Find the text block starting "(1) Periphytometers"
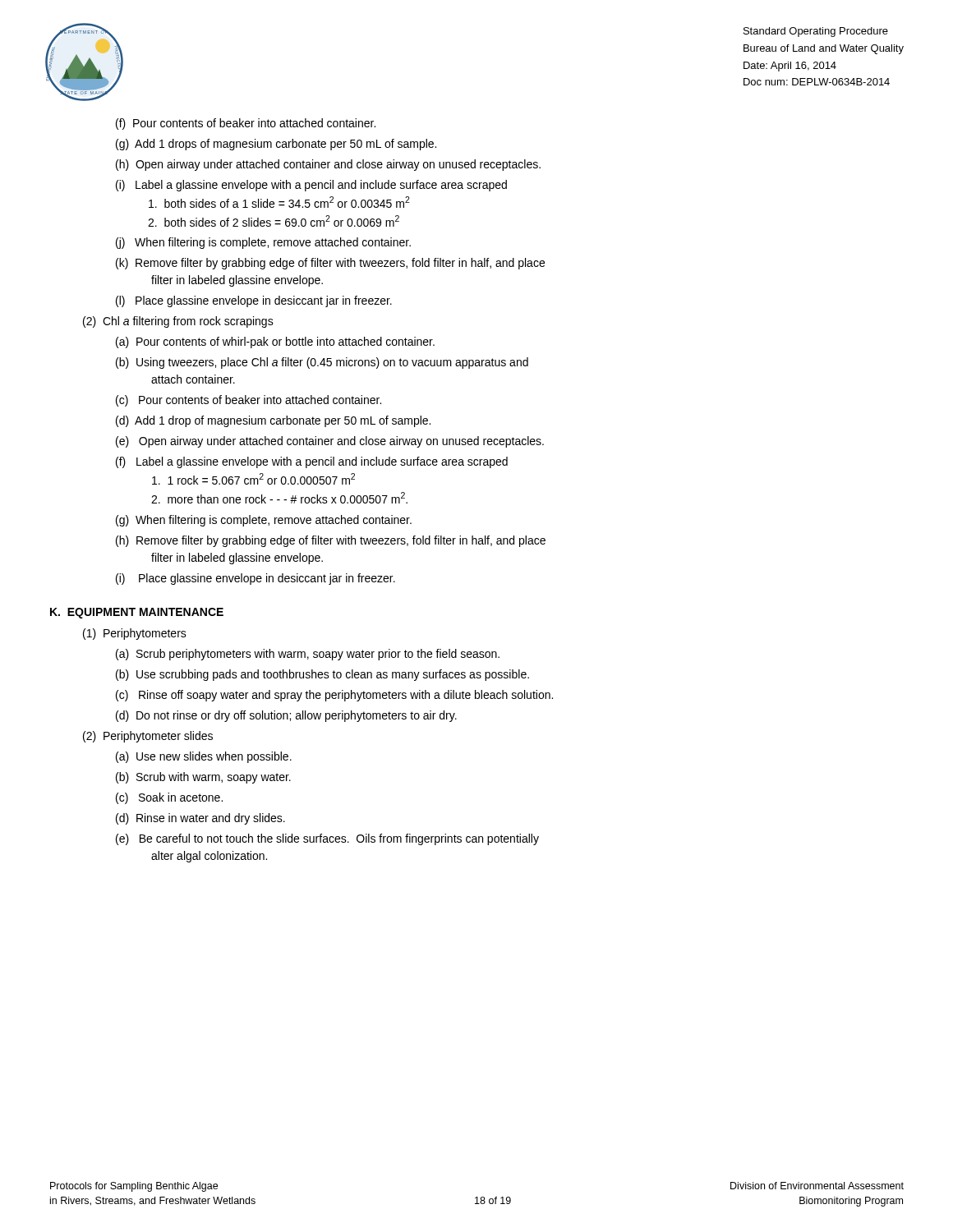 134,633
